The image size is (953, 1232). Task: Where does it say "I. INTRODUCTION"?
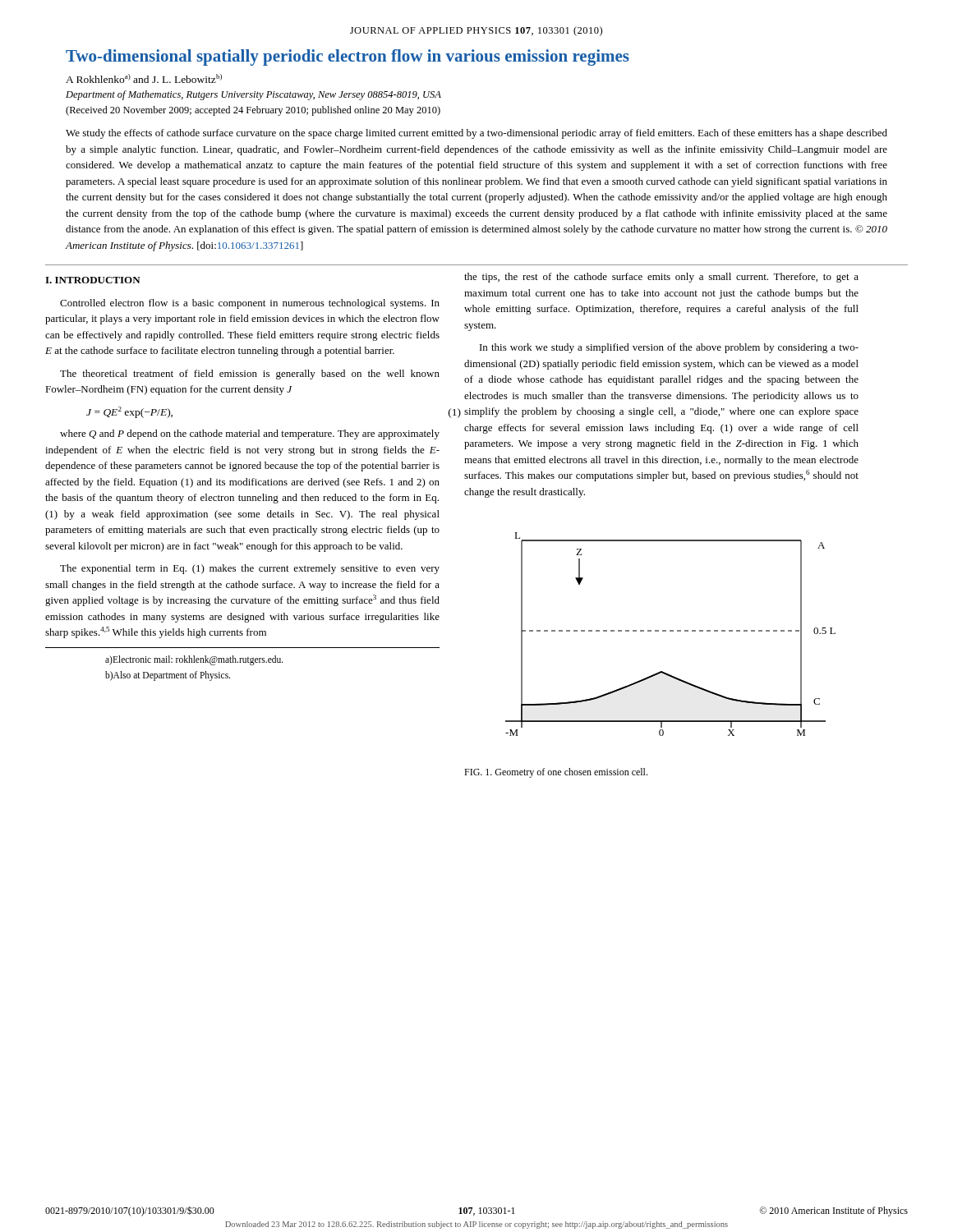click(x=93, y=280)
